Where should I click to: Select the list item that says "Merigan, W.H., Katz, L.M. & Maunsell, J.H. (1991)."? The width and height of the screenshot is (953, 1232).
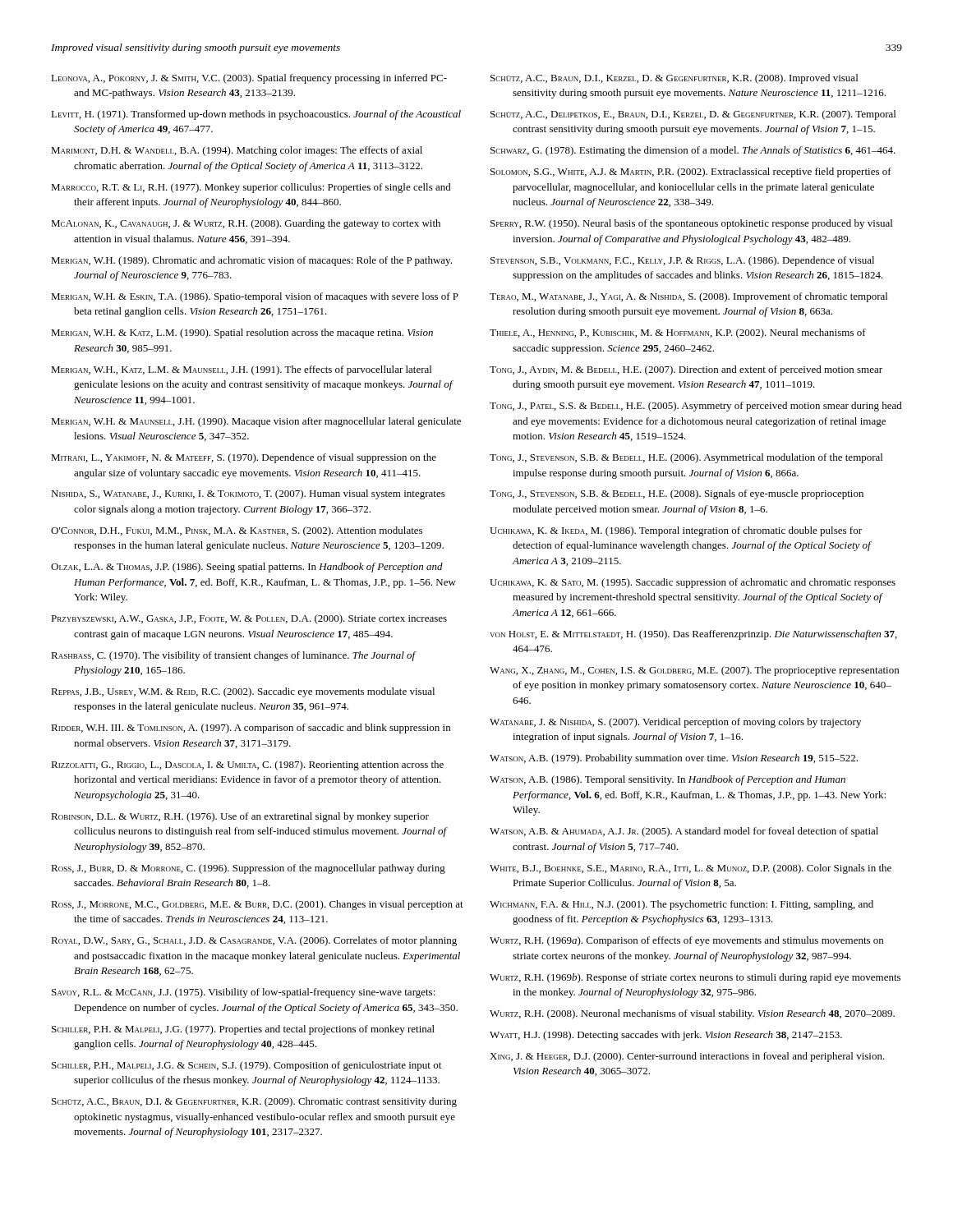point(251,384)
